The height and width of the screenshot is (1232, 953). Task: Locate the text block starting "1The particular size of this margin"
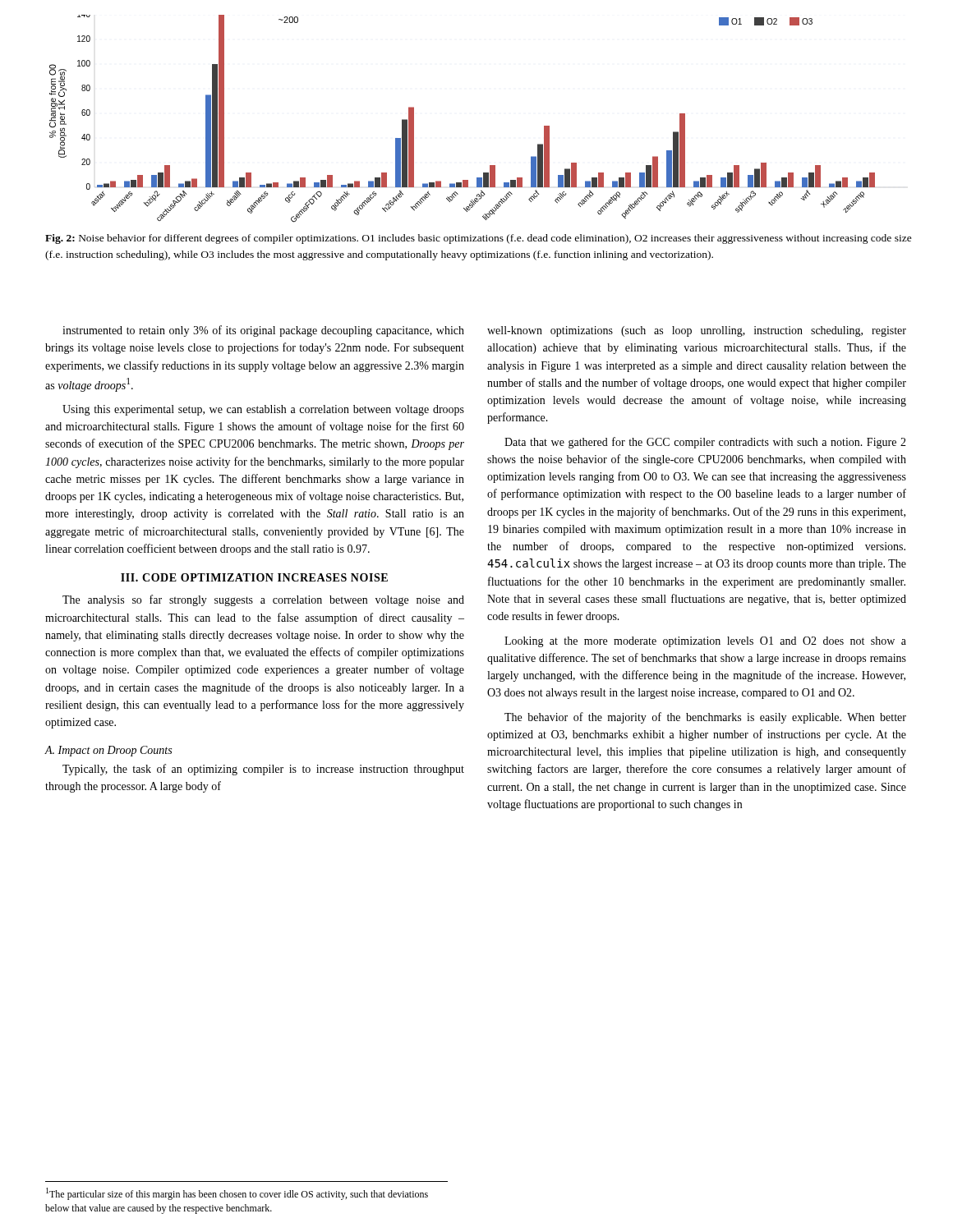click(237, 1200)
